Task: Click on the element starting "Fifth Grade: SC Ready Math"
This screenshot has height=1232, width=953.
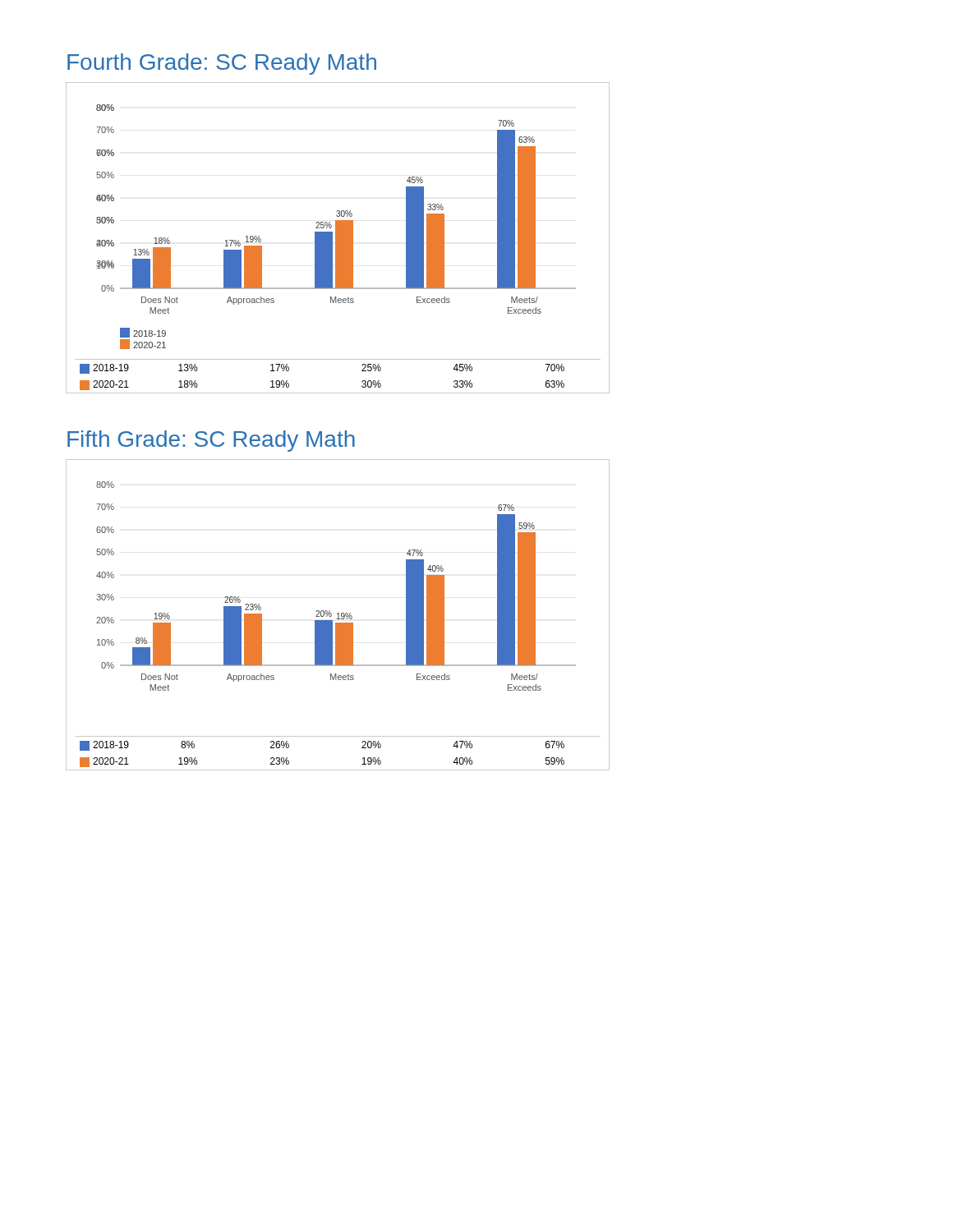Action: [x=211, y=439]
